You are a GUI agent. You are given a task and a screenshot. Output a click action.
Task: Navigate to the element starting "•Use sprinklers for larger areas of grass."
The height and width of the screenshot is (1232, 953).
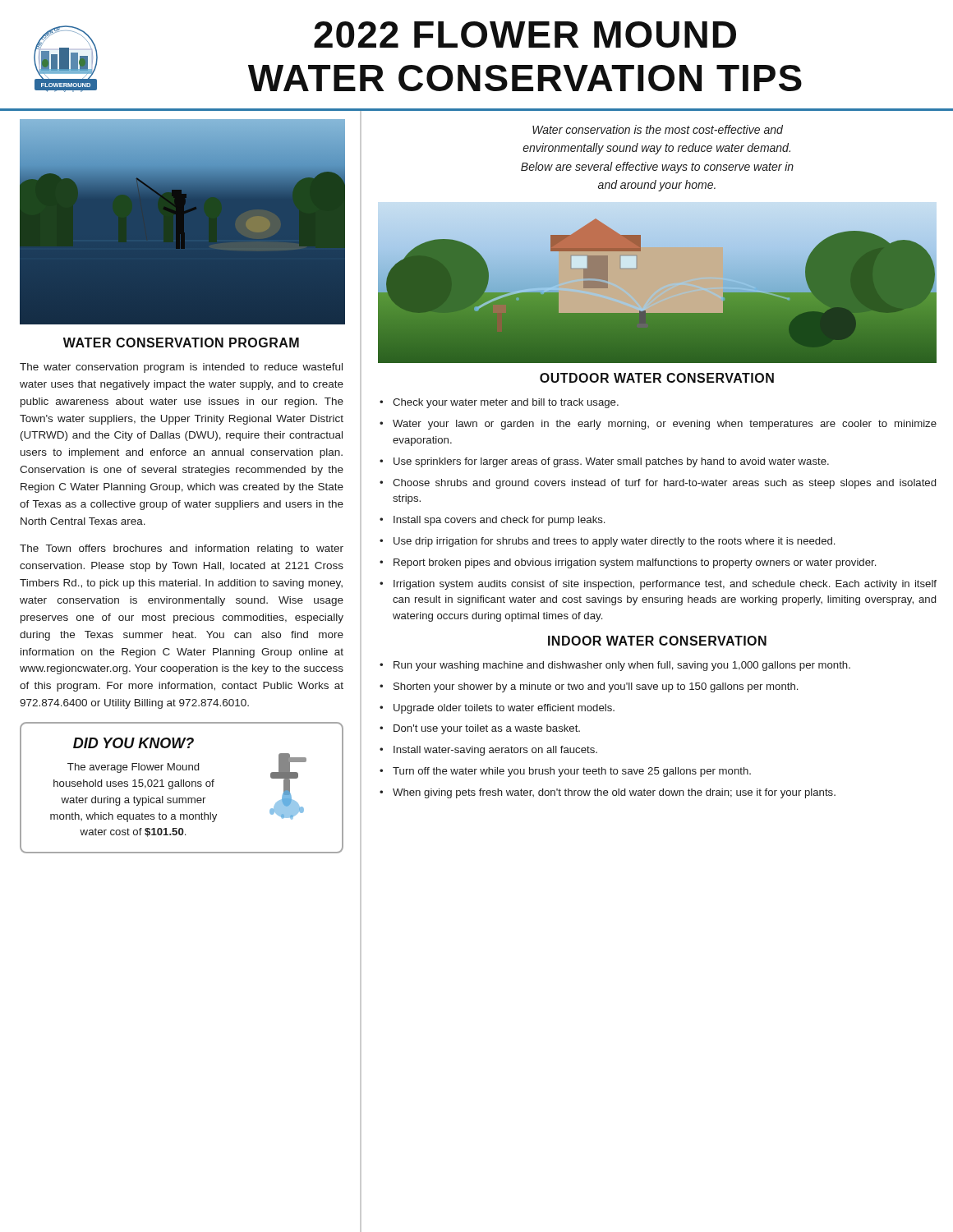point(605,461)
